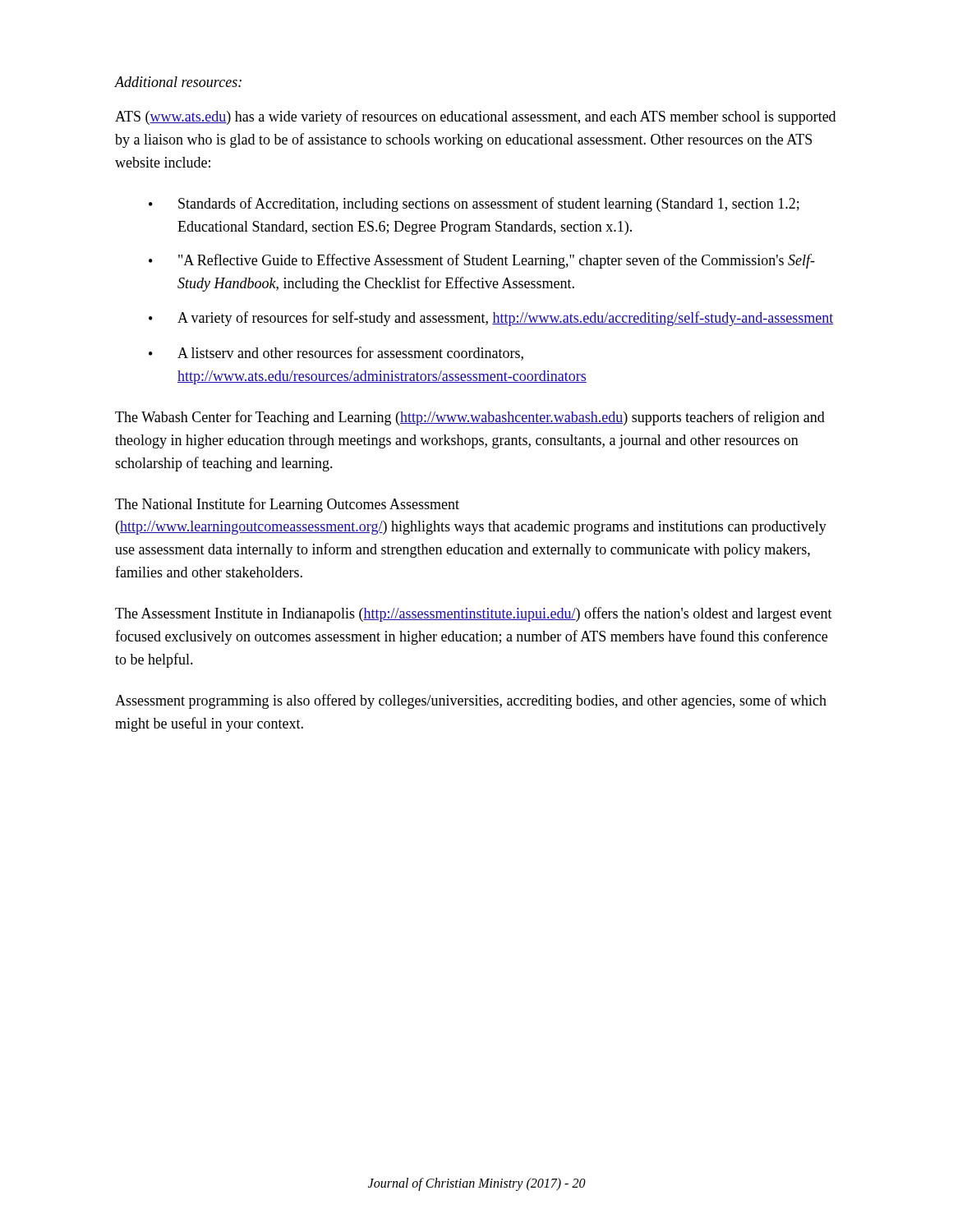Navigate to the region starting "ATS (www.ats.edu) has a wide variety"
Screen dimensions: 1232x953
(476, 140)
